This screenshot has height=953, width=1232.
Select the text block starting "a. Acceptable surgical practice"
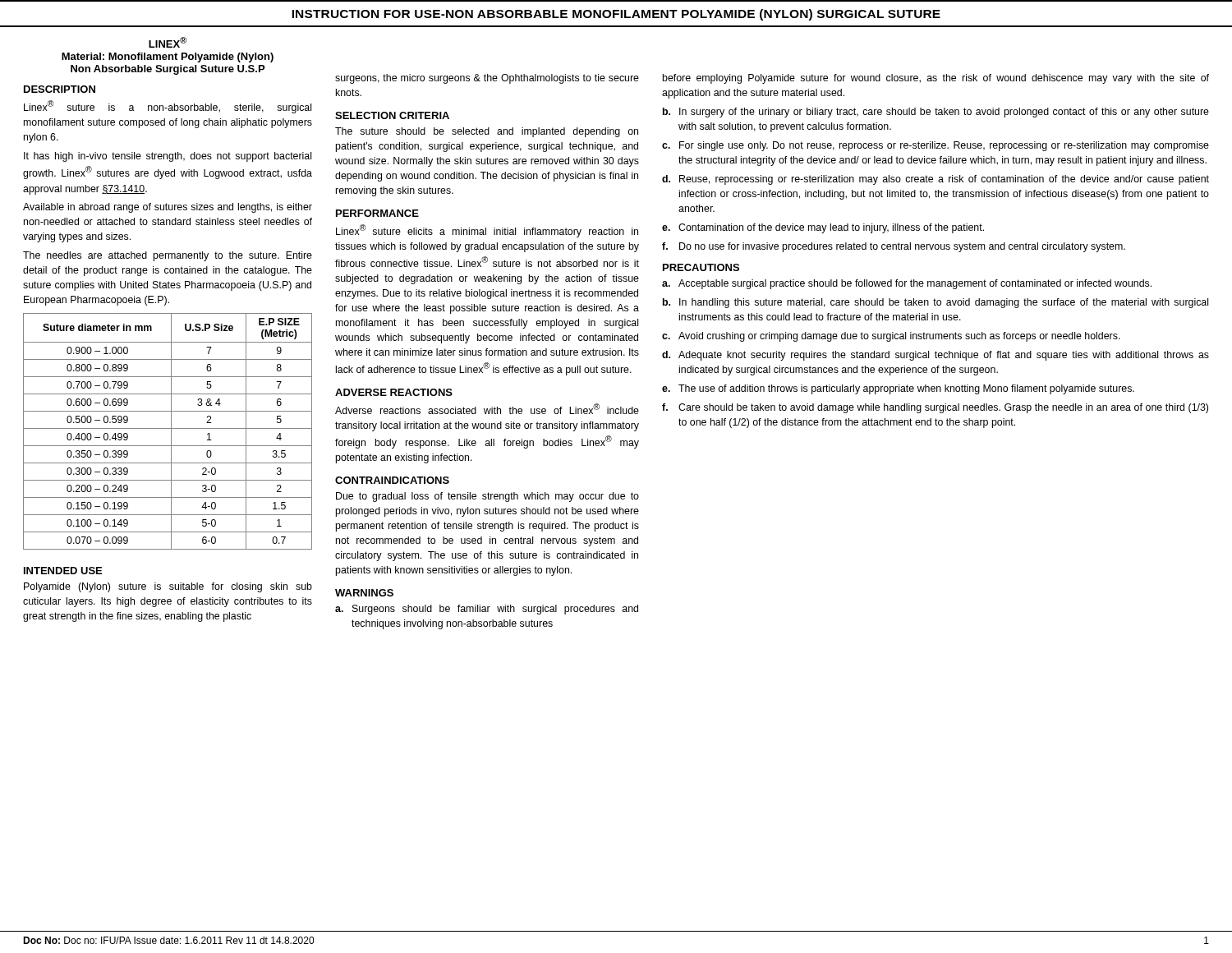(x=935, y=284)
